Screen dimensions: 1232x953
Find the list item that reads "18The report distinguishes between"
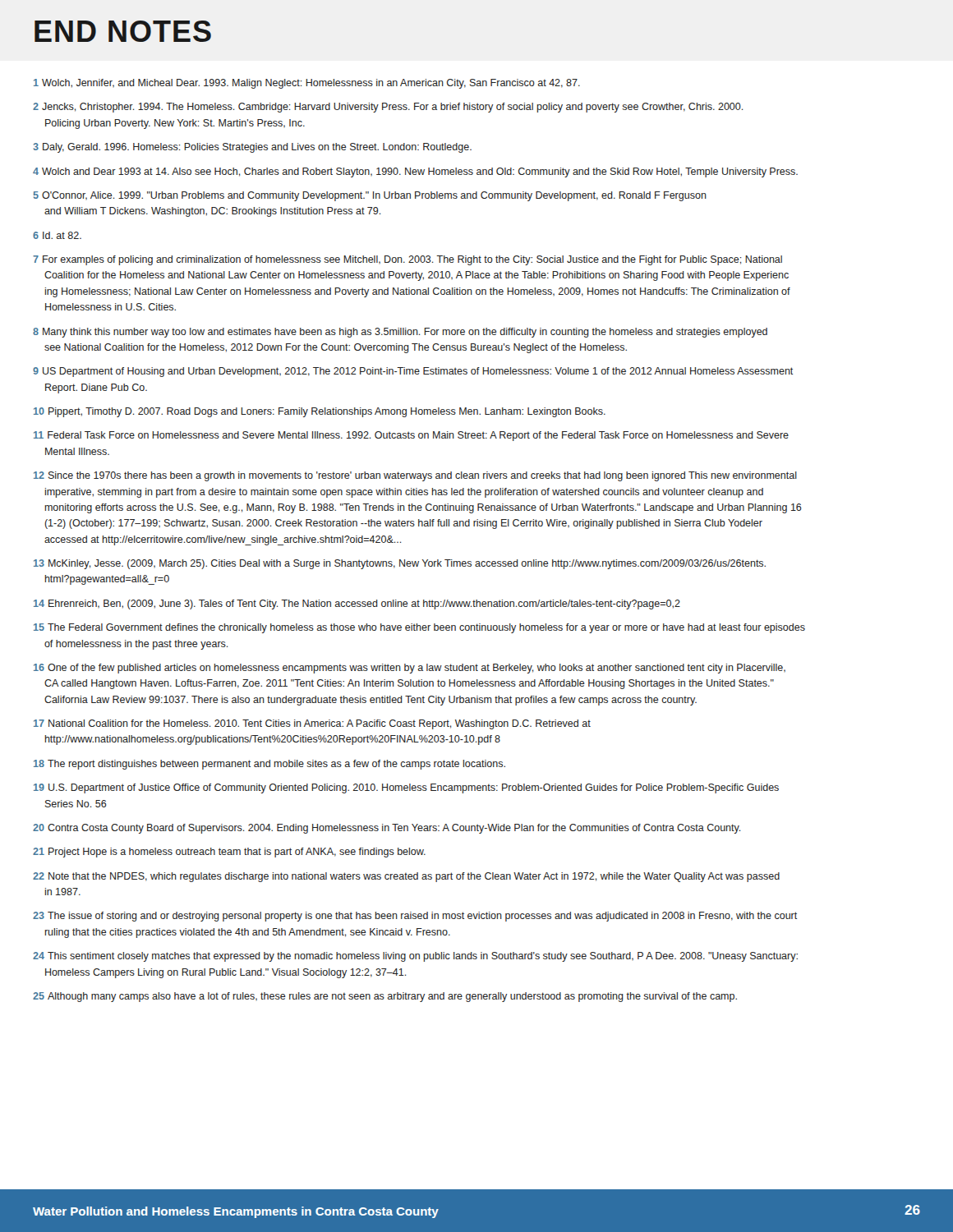pyautogui.click(x=269, y=764)
